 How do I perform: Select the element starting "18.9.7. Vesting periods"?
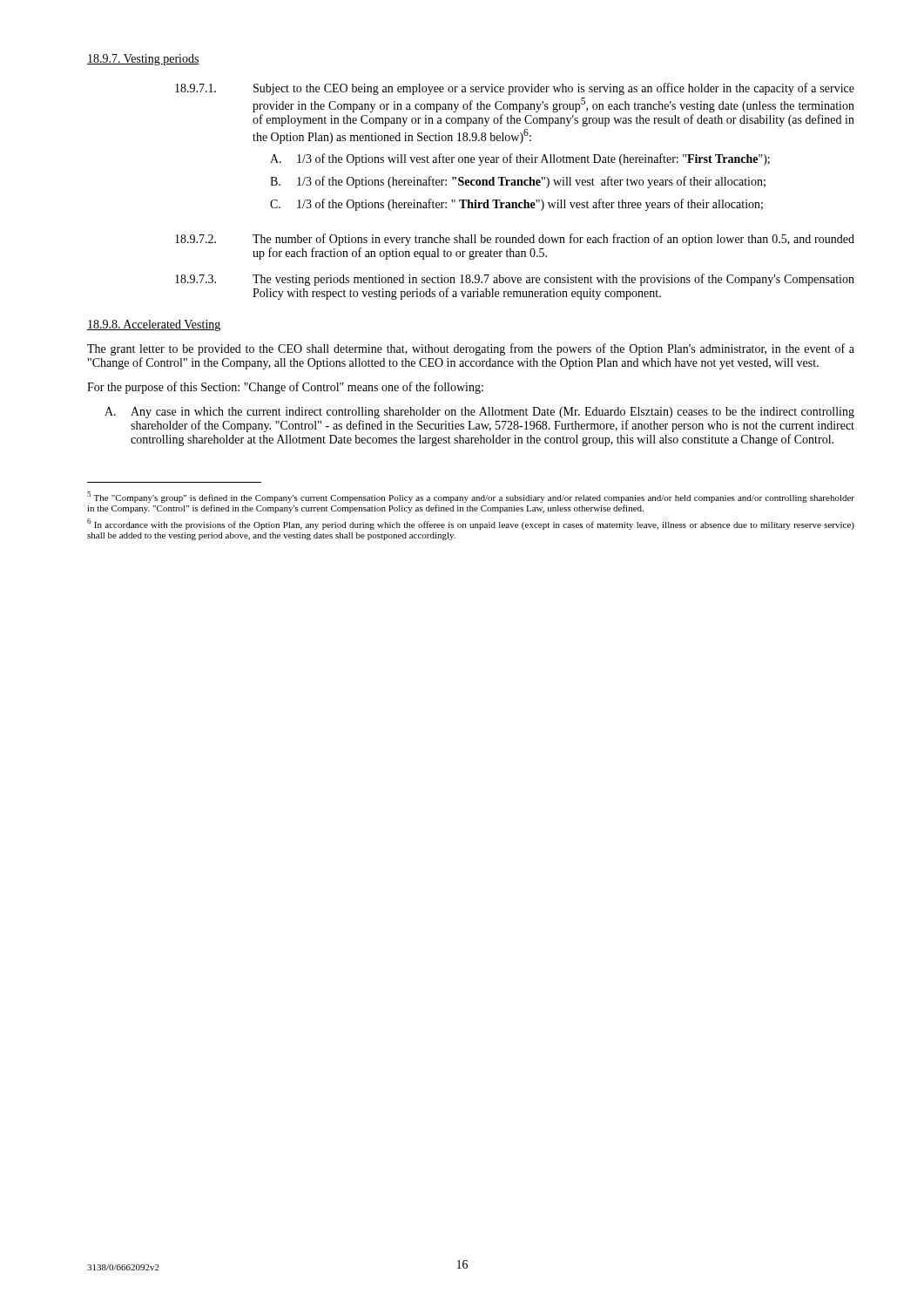[x=143, y=59]
